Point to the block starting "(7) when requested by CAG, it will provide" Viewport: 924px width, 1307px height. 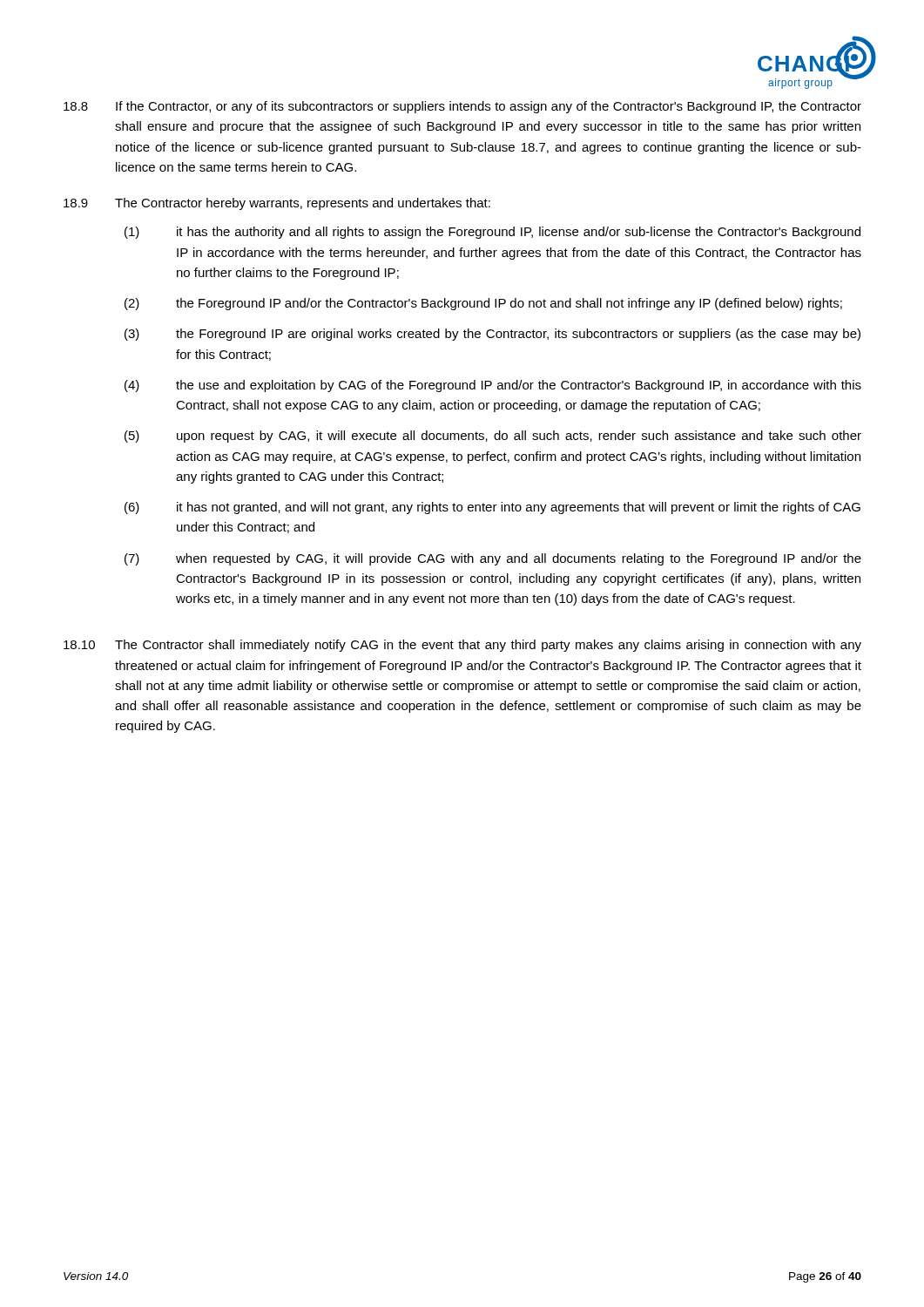point(488,578)
